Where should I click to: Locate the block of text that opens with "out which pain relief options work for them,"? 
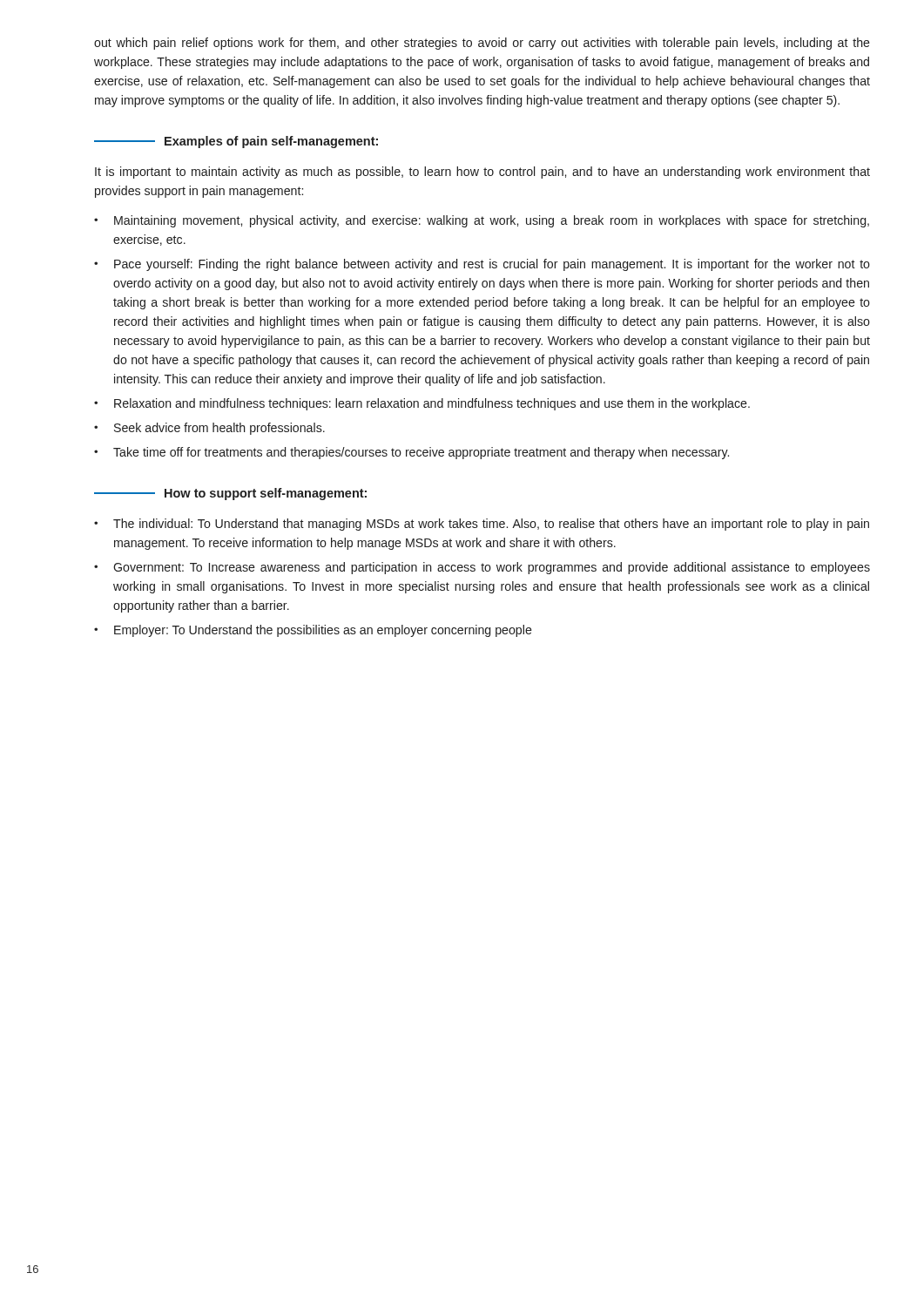point(482,71)
